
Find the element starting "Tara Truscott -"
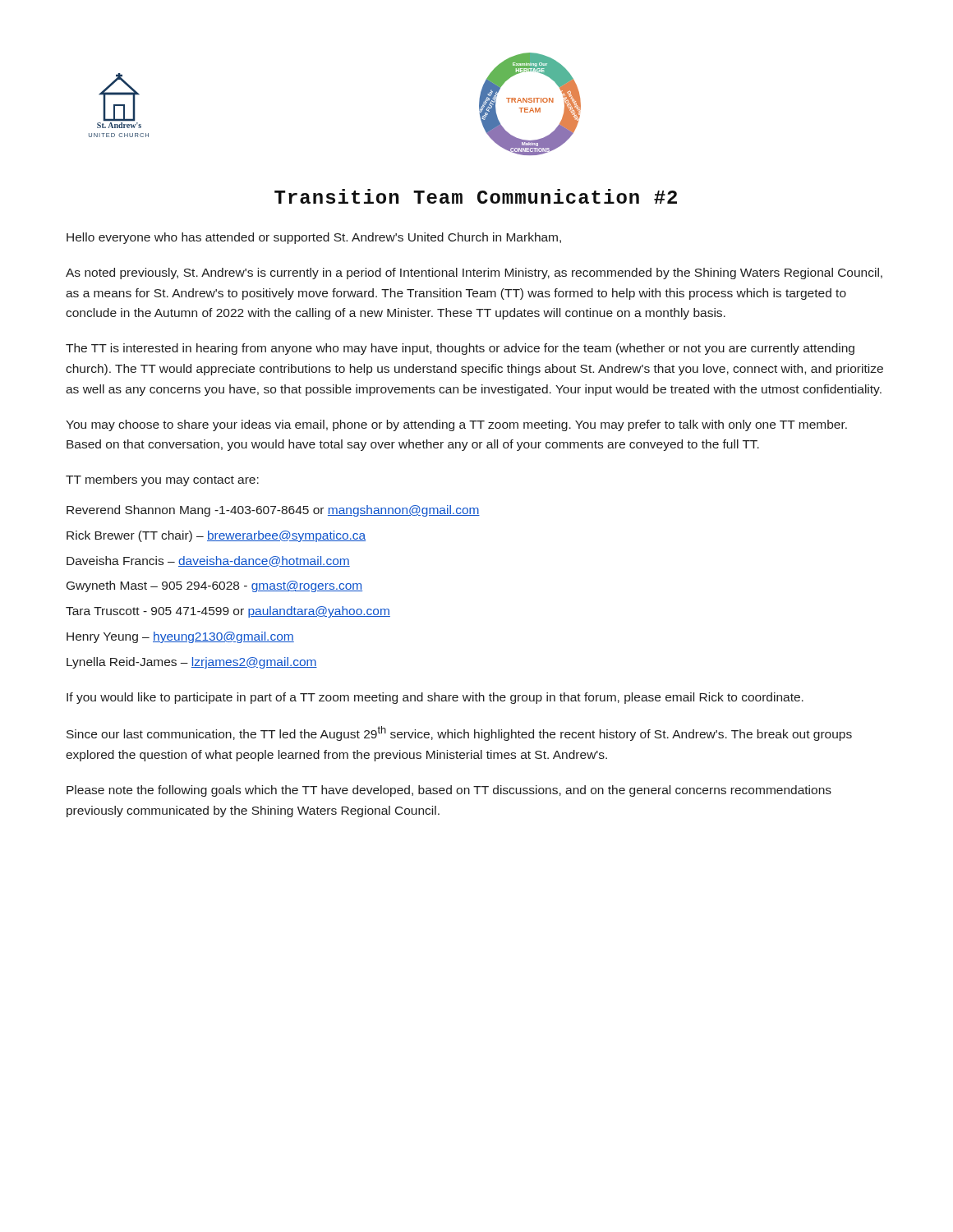click(228, 611)
